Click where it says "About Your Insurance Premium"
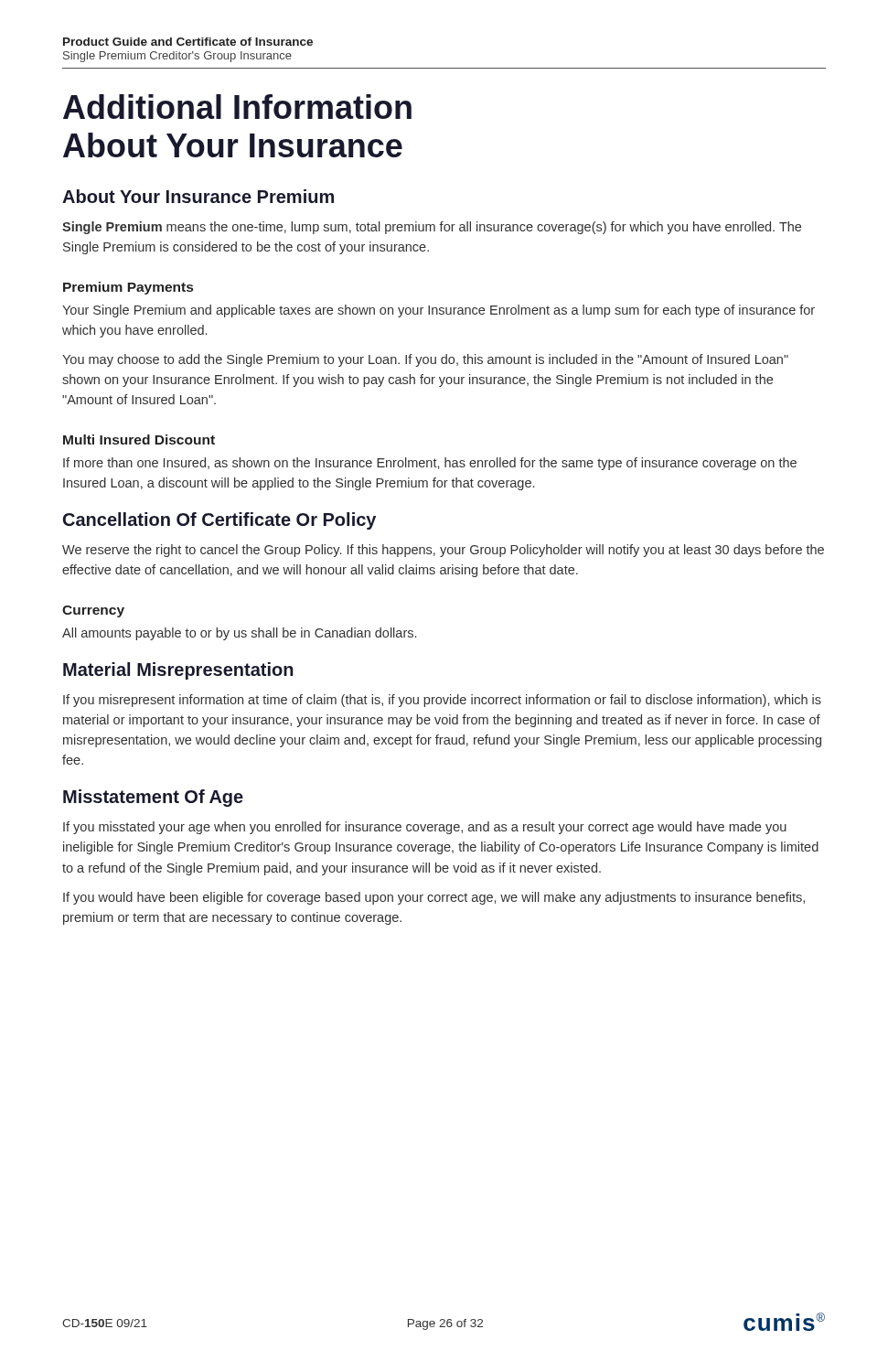The image size is (888, 1372). coord(199,197)
